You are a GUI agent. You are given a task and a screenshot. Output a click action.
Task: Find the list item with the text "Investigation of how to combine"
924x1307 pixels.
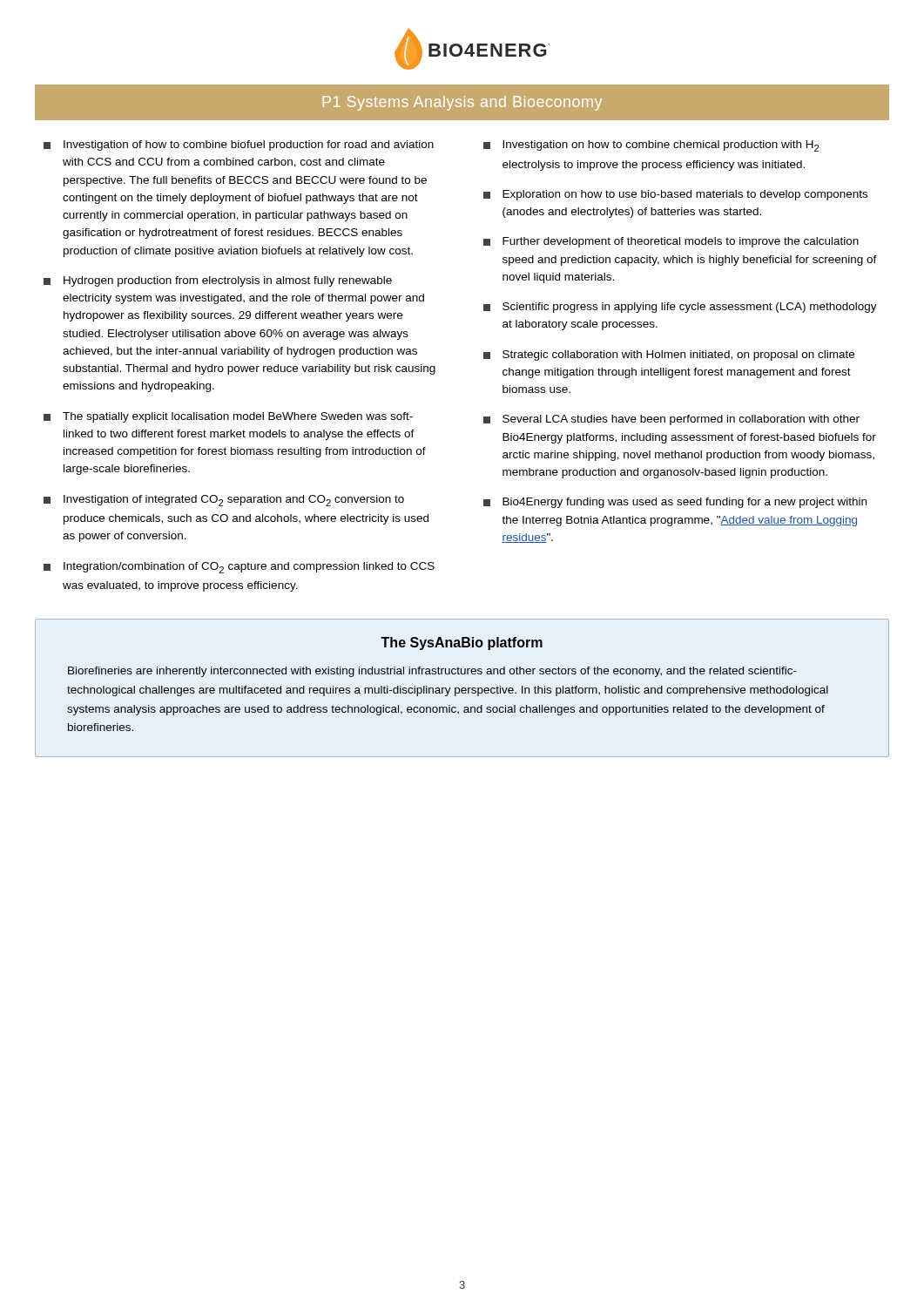(x=242, y=198)
